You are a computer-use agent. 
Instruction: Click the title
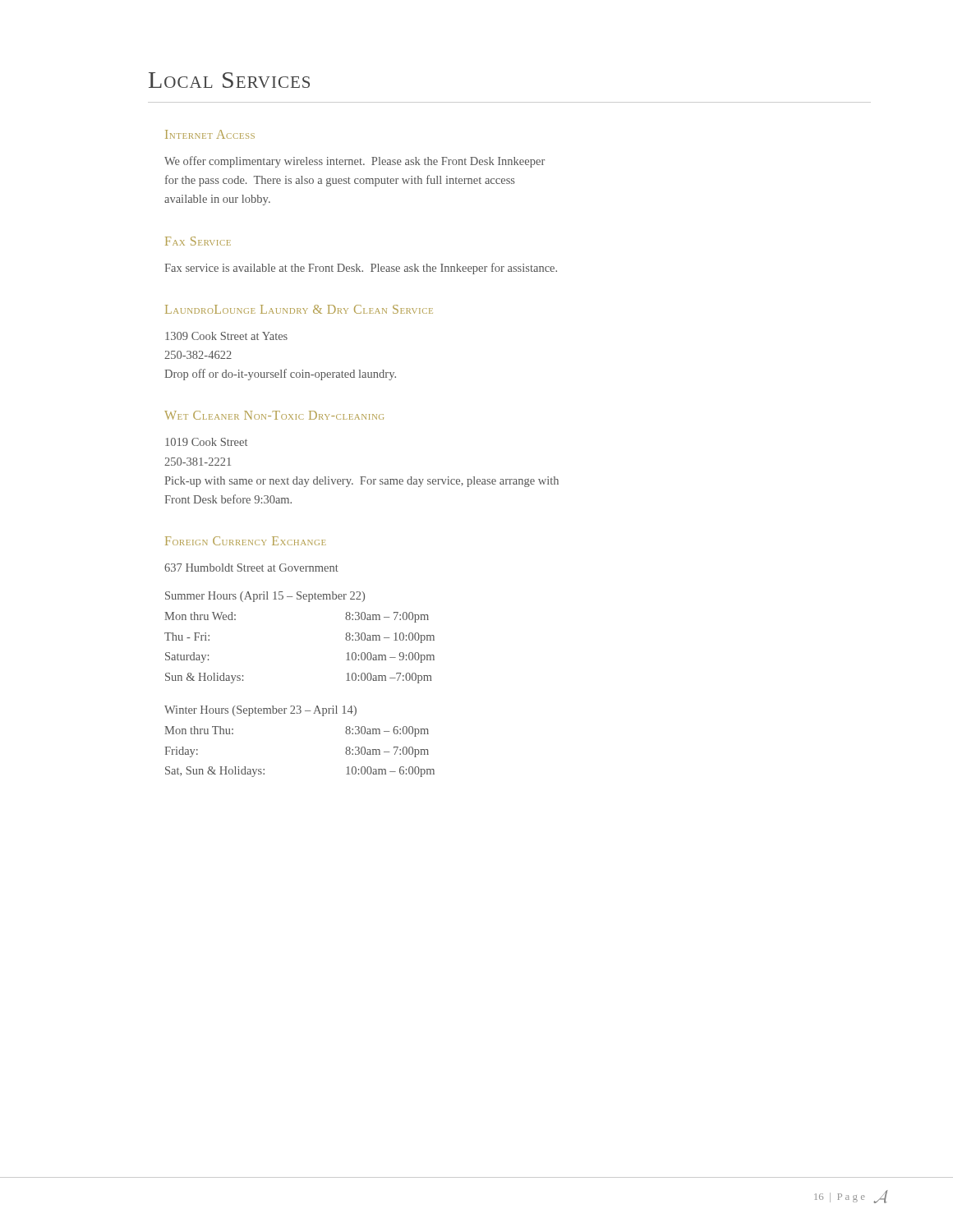(x=509, y=84)
